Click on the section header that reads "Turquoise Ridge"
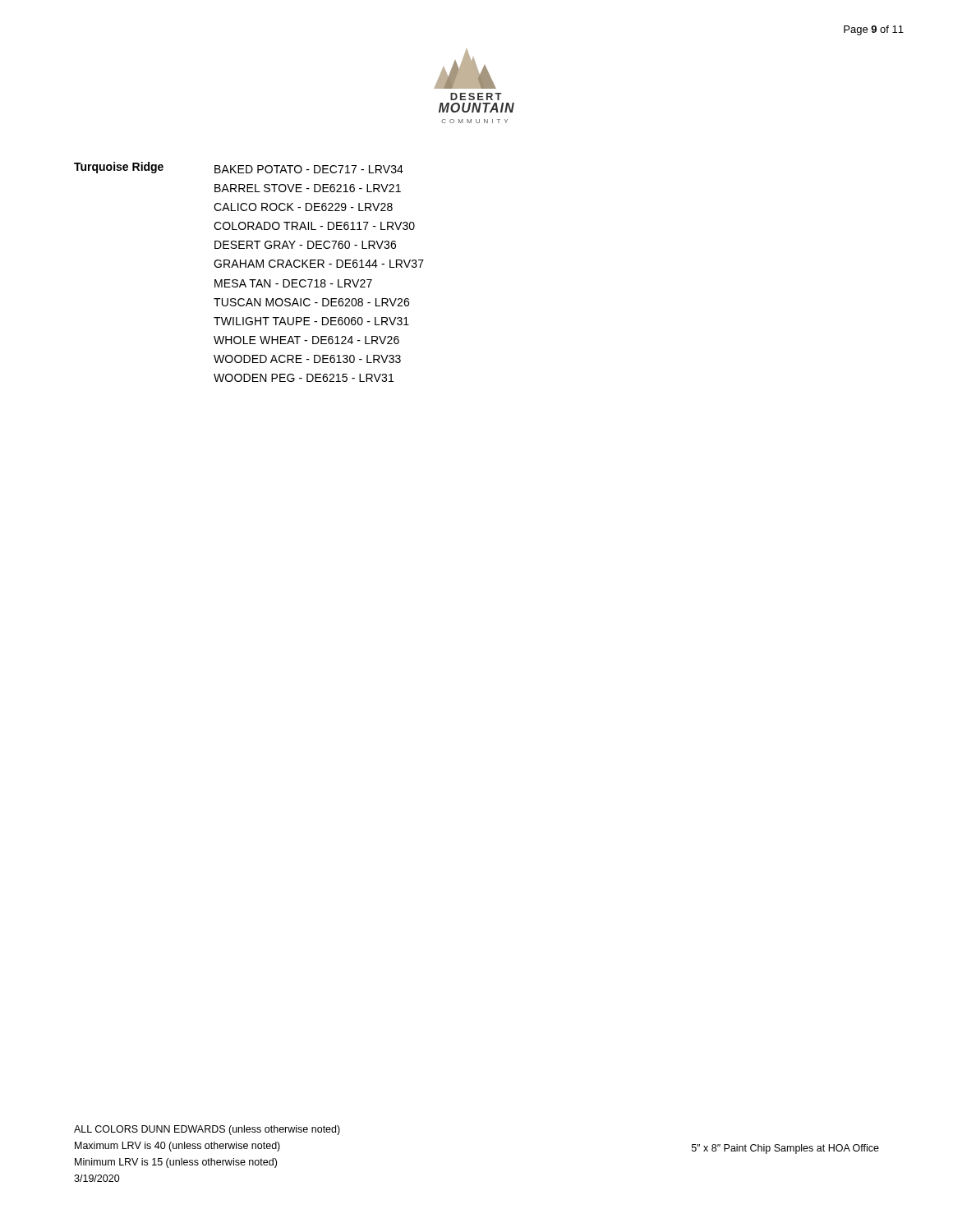 click(x=119, y=167)
